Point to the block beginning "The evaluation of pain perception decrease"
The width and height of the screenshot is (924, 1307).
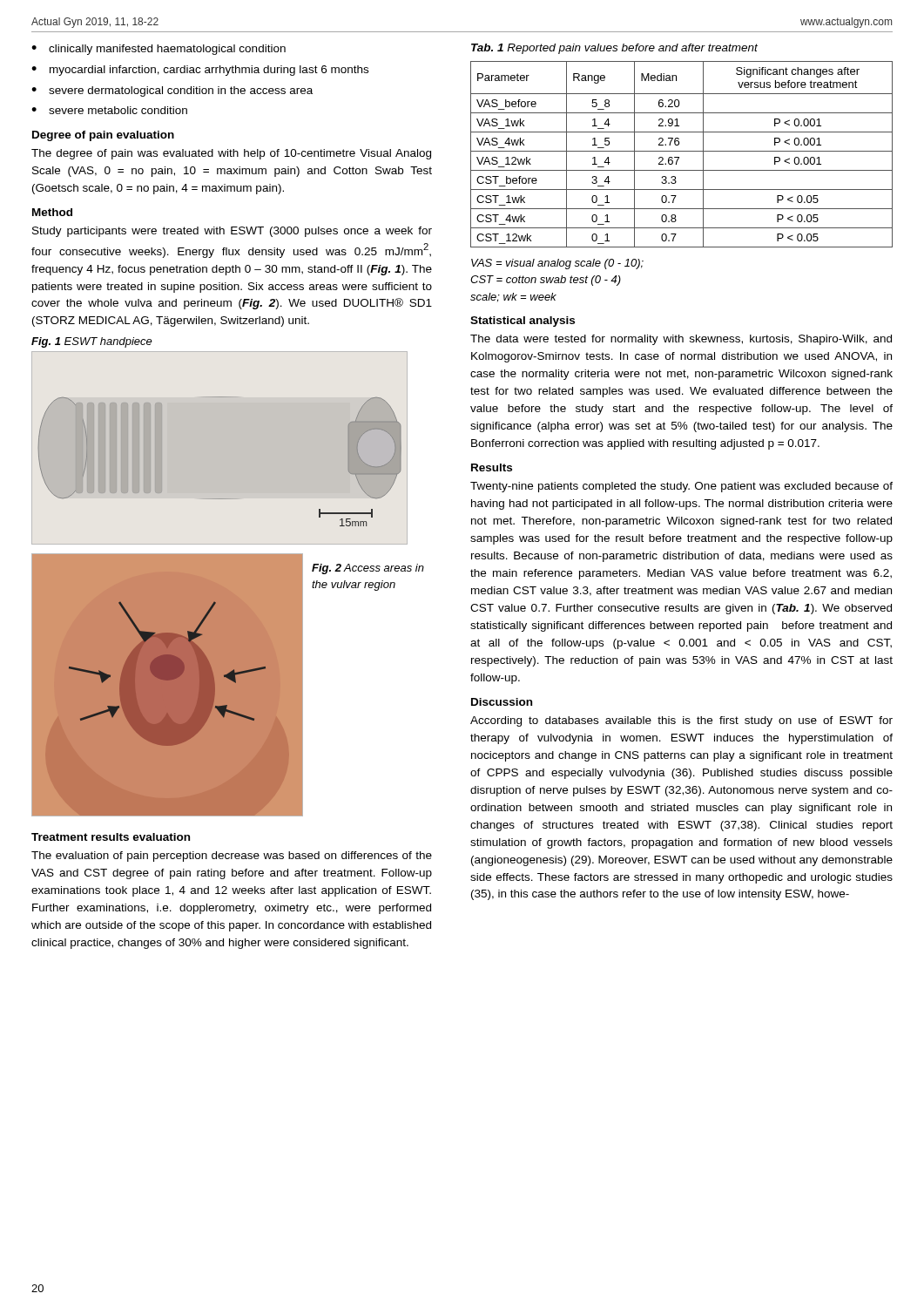coord(232,899)
